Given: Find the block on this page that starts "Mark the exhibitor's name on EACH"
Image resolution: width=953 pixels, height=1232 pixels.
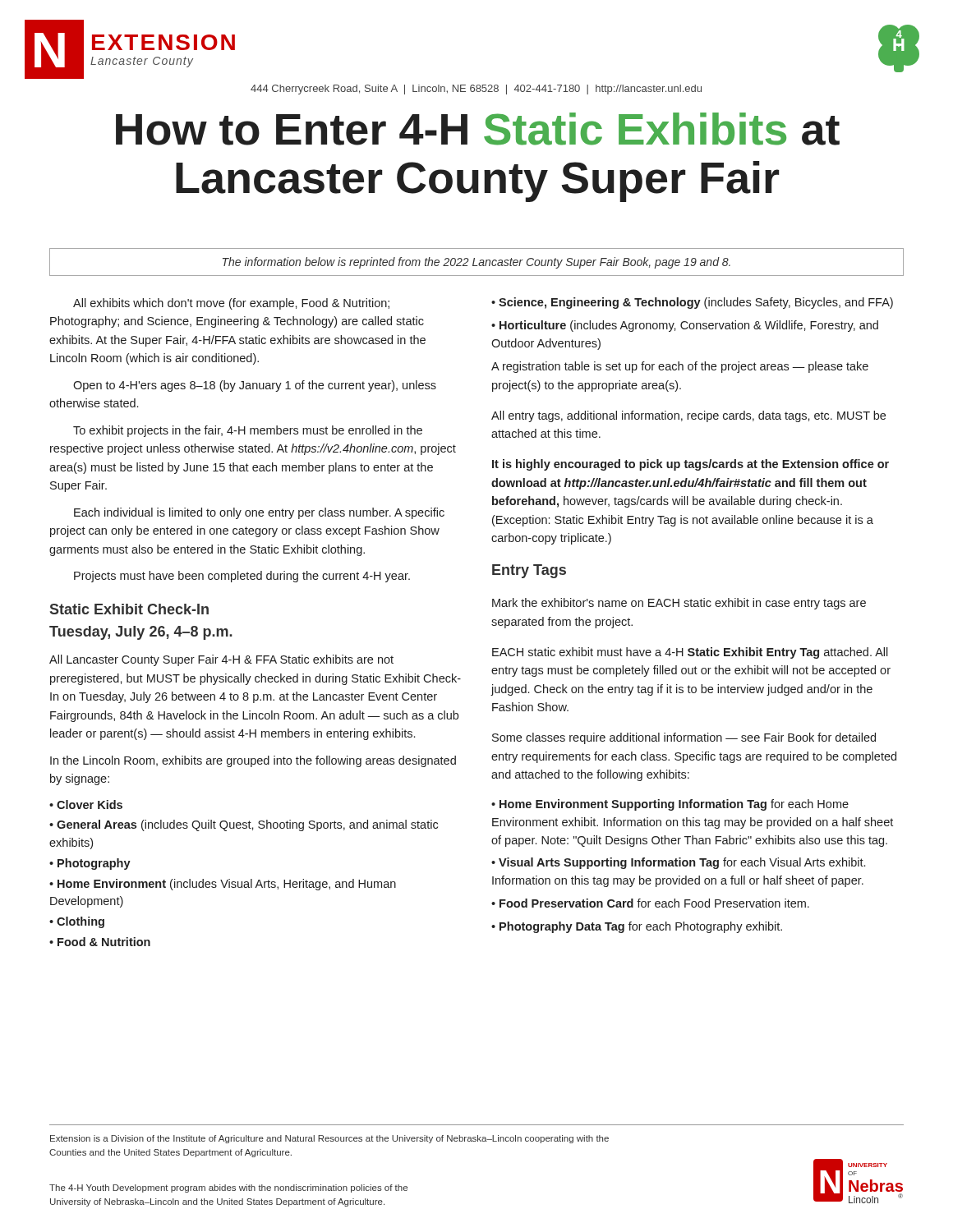Looking at the screenshot, I should click(x=698, y=689).
